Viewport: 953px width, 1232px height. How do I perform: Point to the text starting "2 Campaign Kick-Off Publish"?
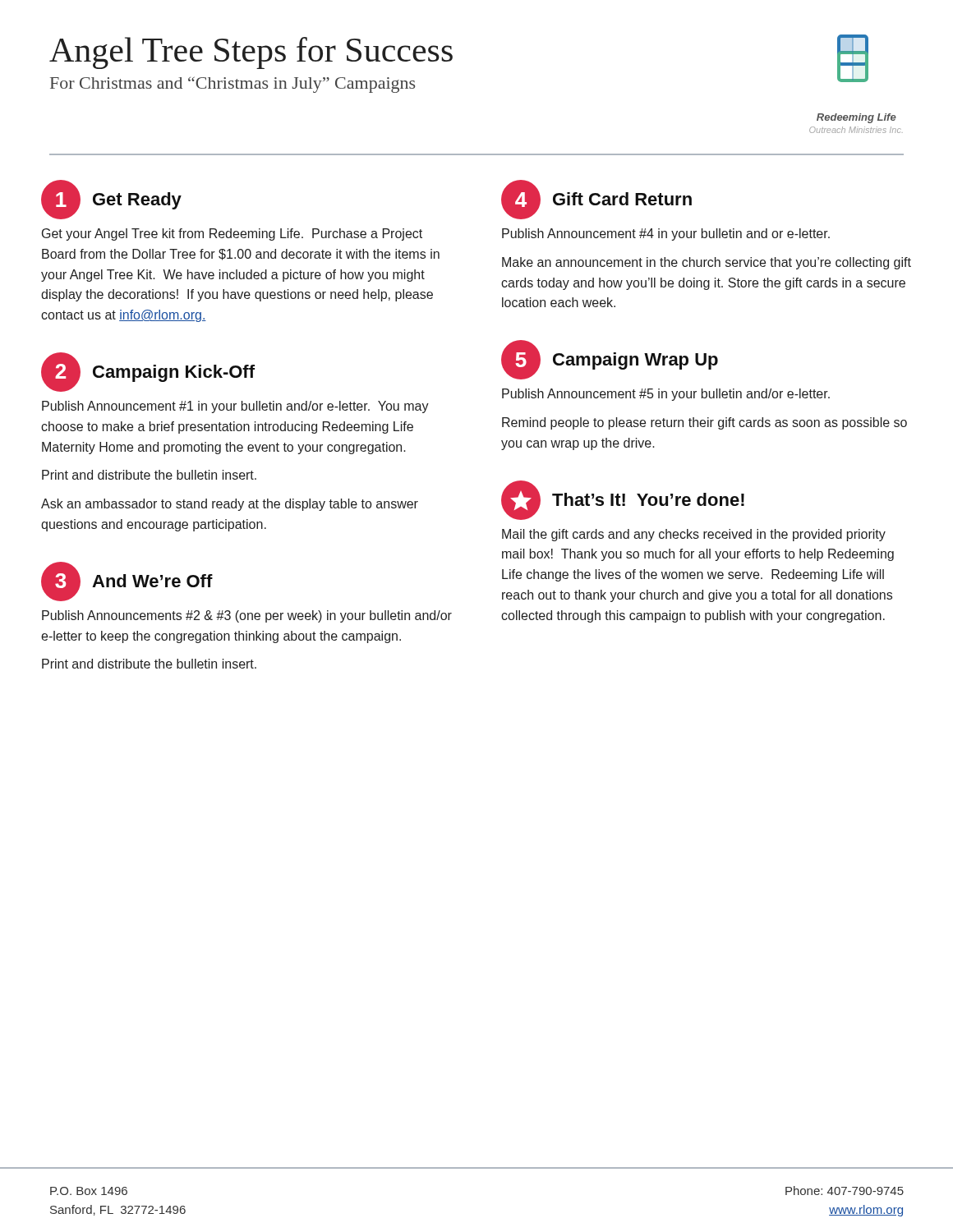[246, 444]
